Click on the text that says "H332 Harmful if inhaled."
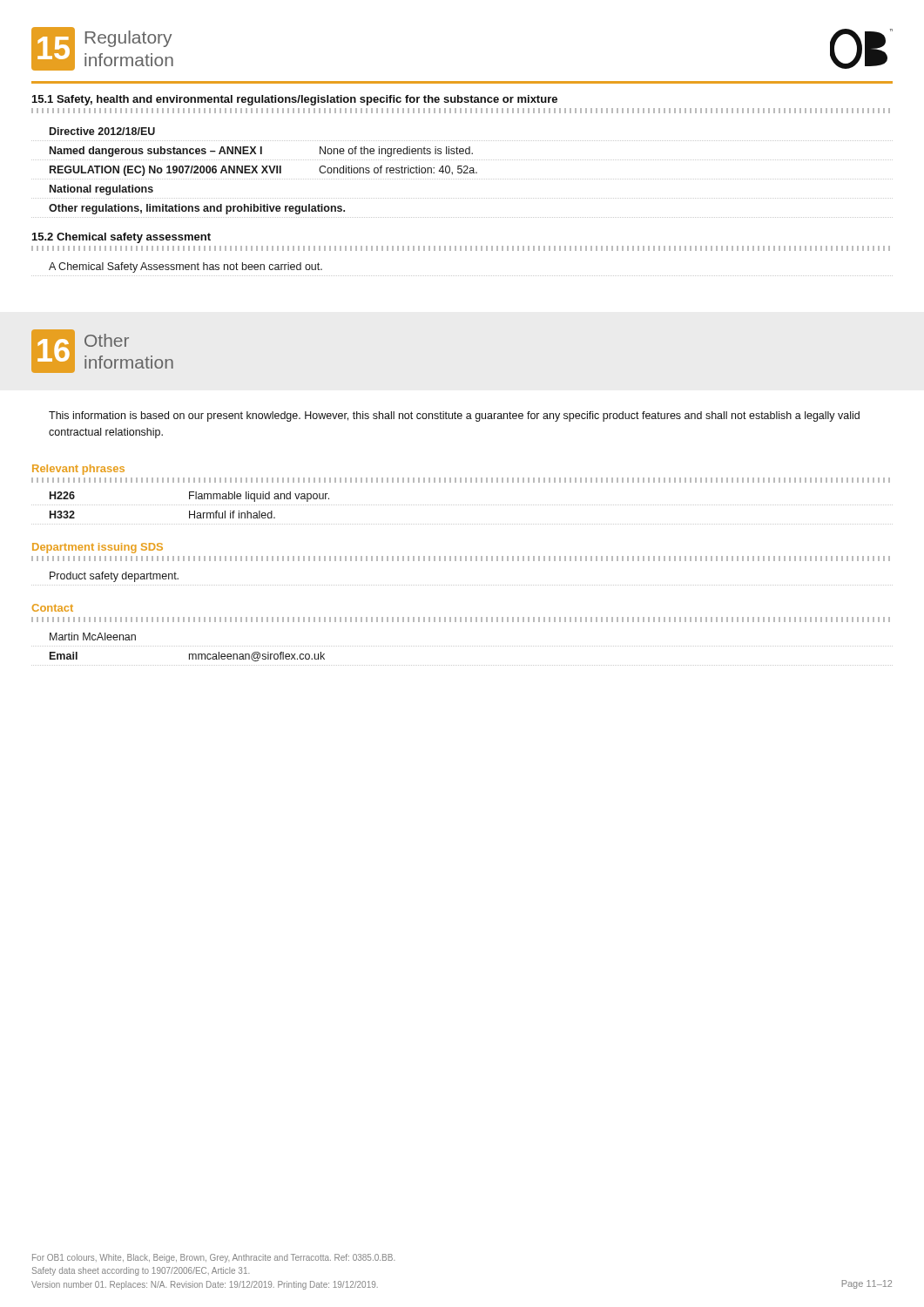This screenshot has width=924, height=1307. [x=462, y=515]
